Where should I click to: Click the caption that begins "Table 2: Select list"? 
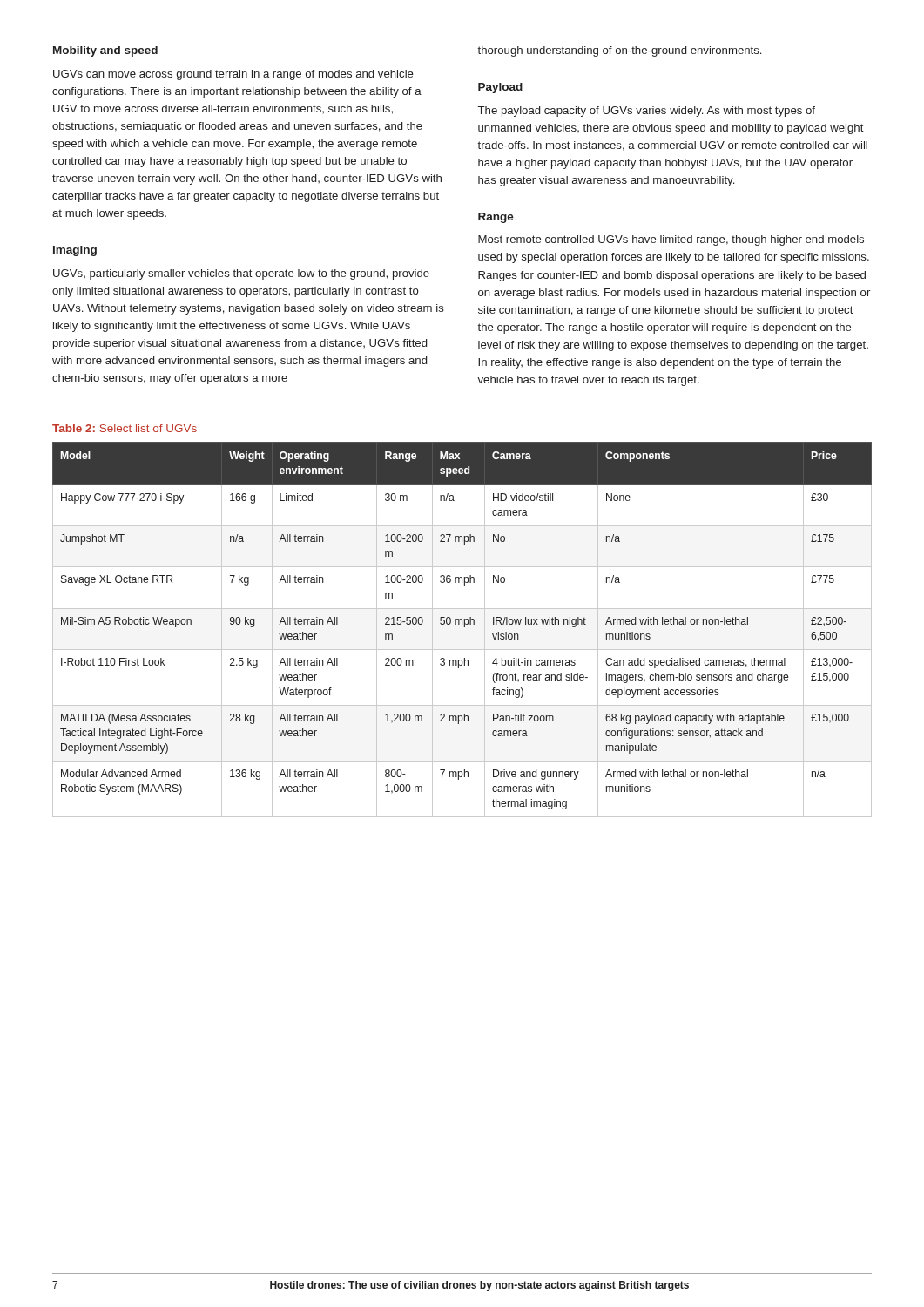tap(125, 428)
